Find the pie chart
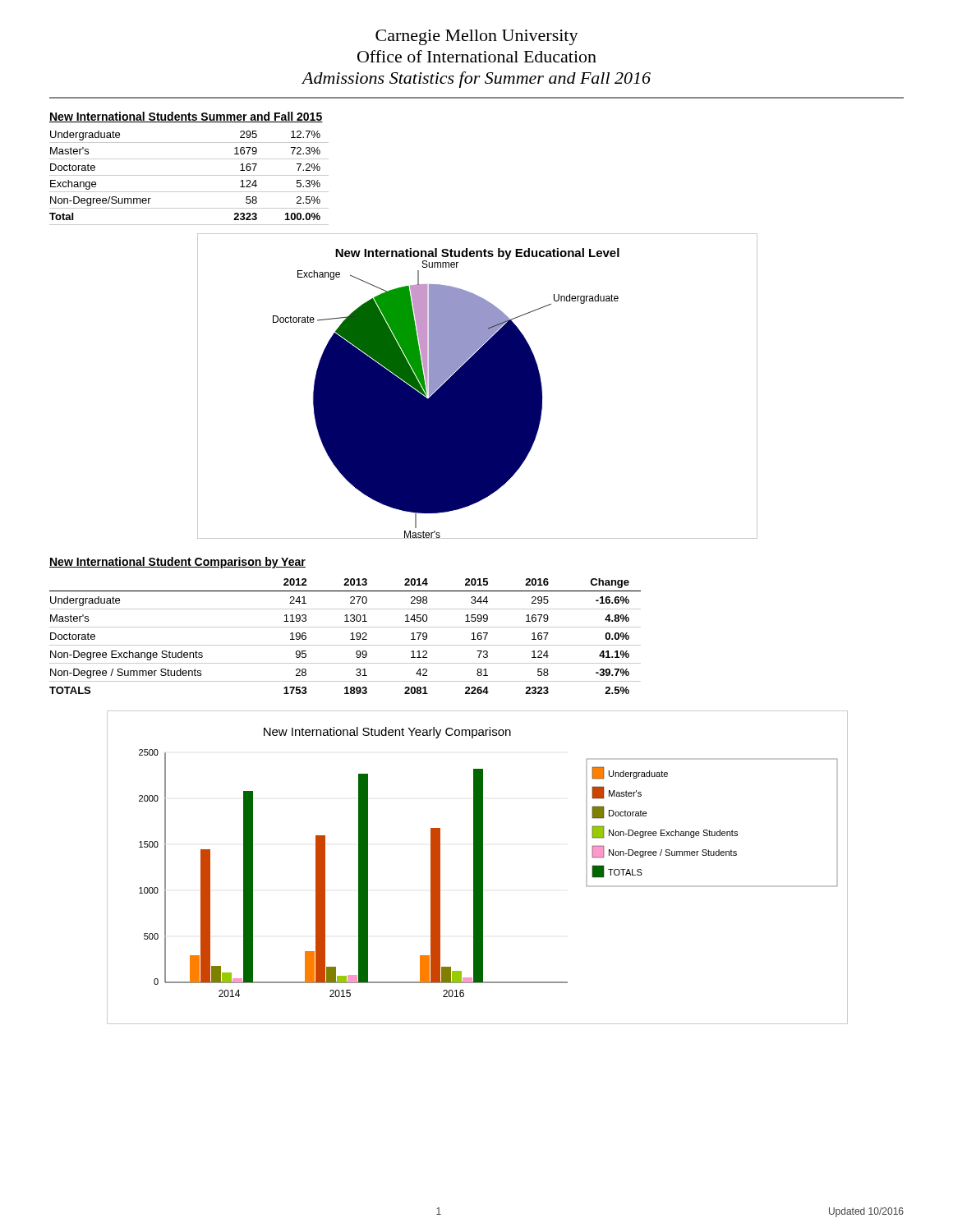The image size is (953, 1232). [x=476, y=388]
